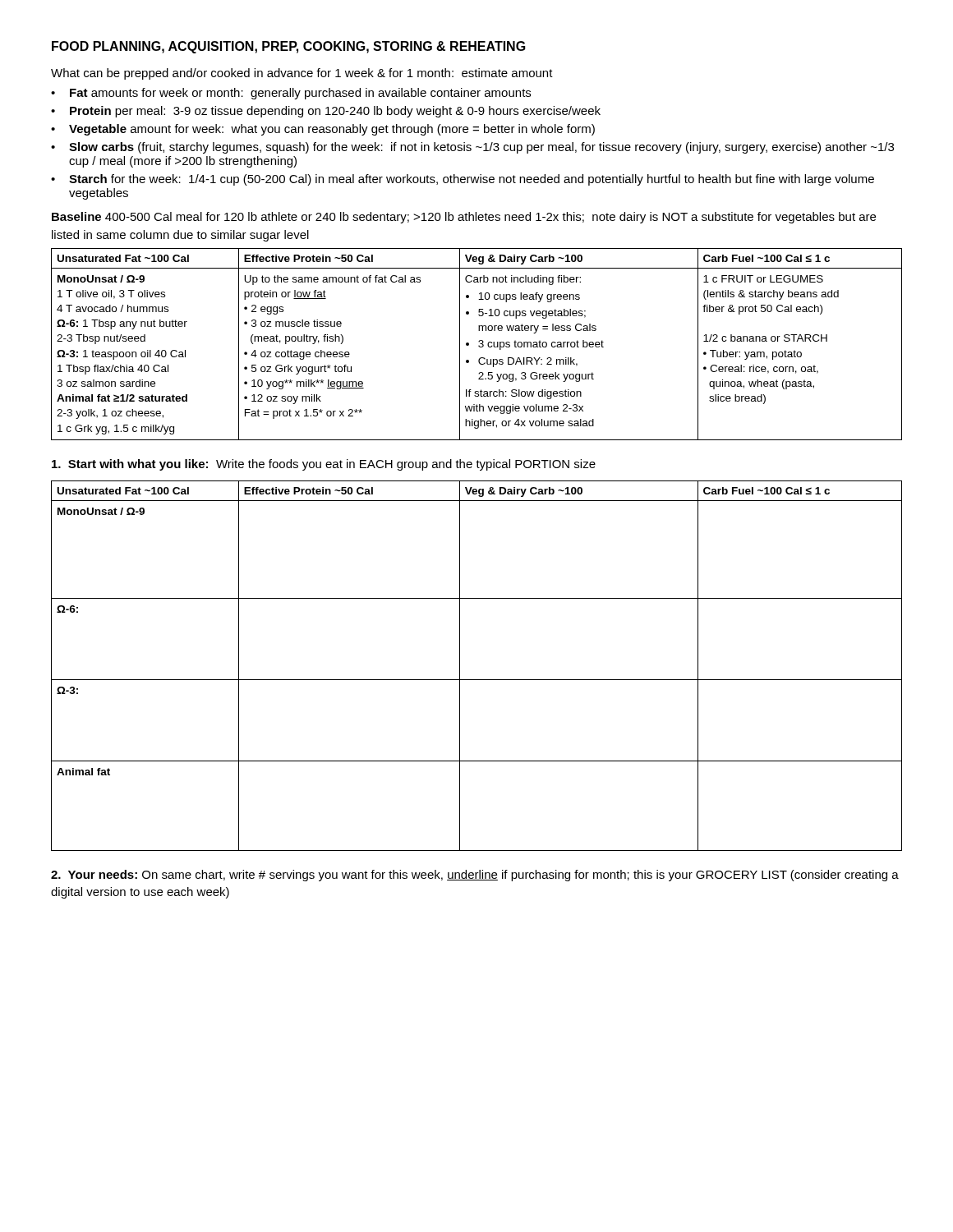Screen dimensions: 1232x953
Task: Where is the passage that starts "• Slow carbs (fruit, starchy legumes, squash) for"?
Action: click(x=476, y=154)
